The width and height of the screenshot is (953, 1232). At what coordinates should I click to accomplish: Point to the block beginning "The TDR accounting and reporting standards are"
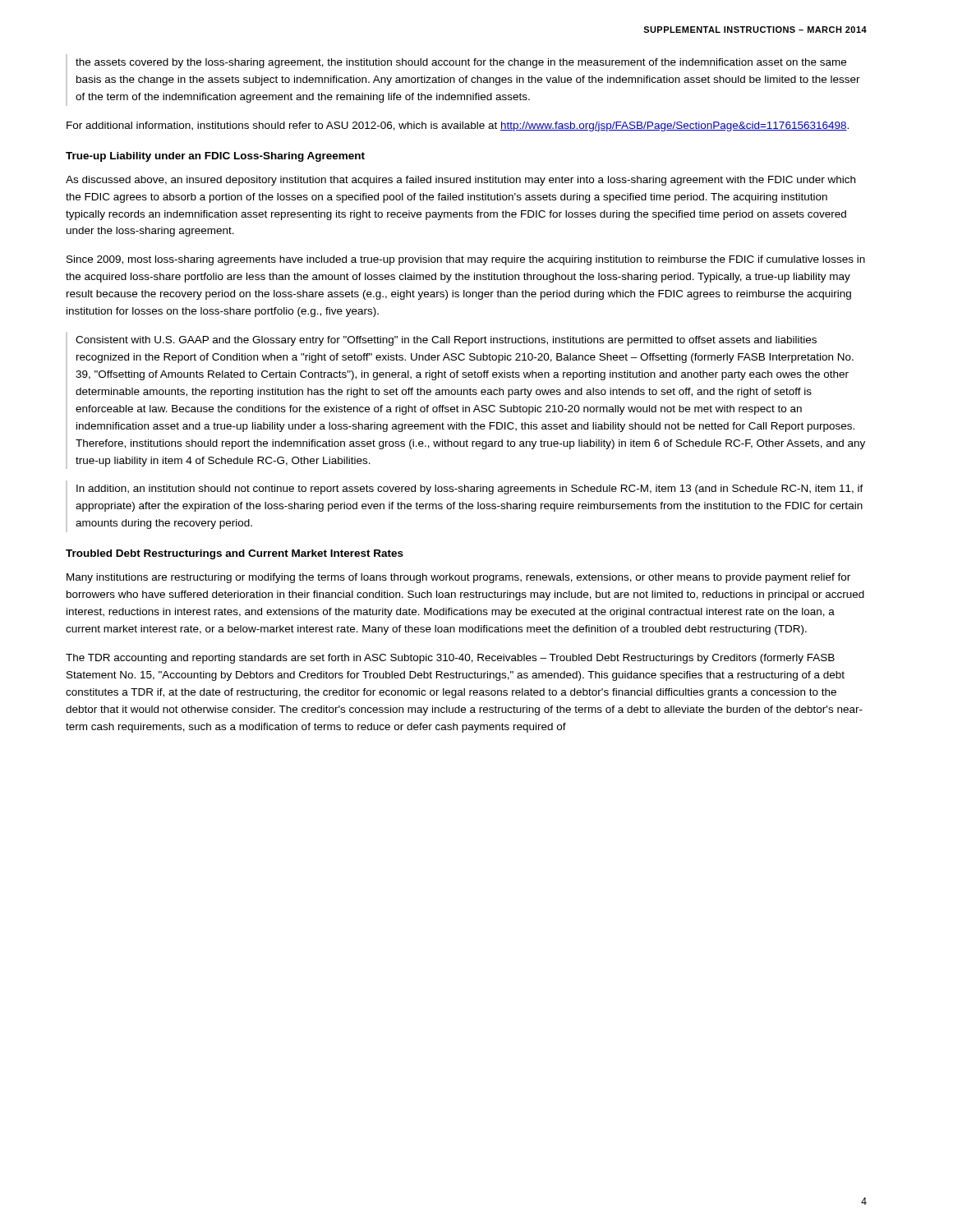[464, 692]
